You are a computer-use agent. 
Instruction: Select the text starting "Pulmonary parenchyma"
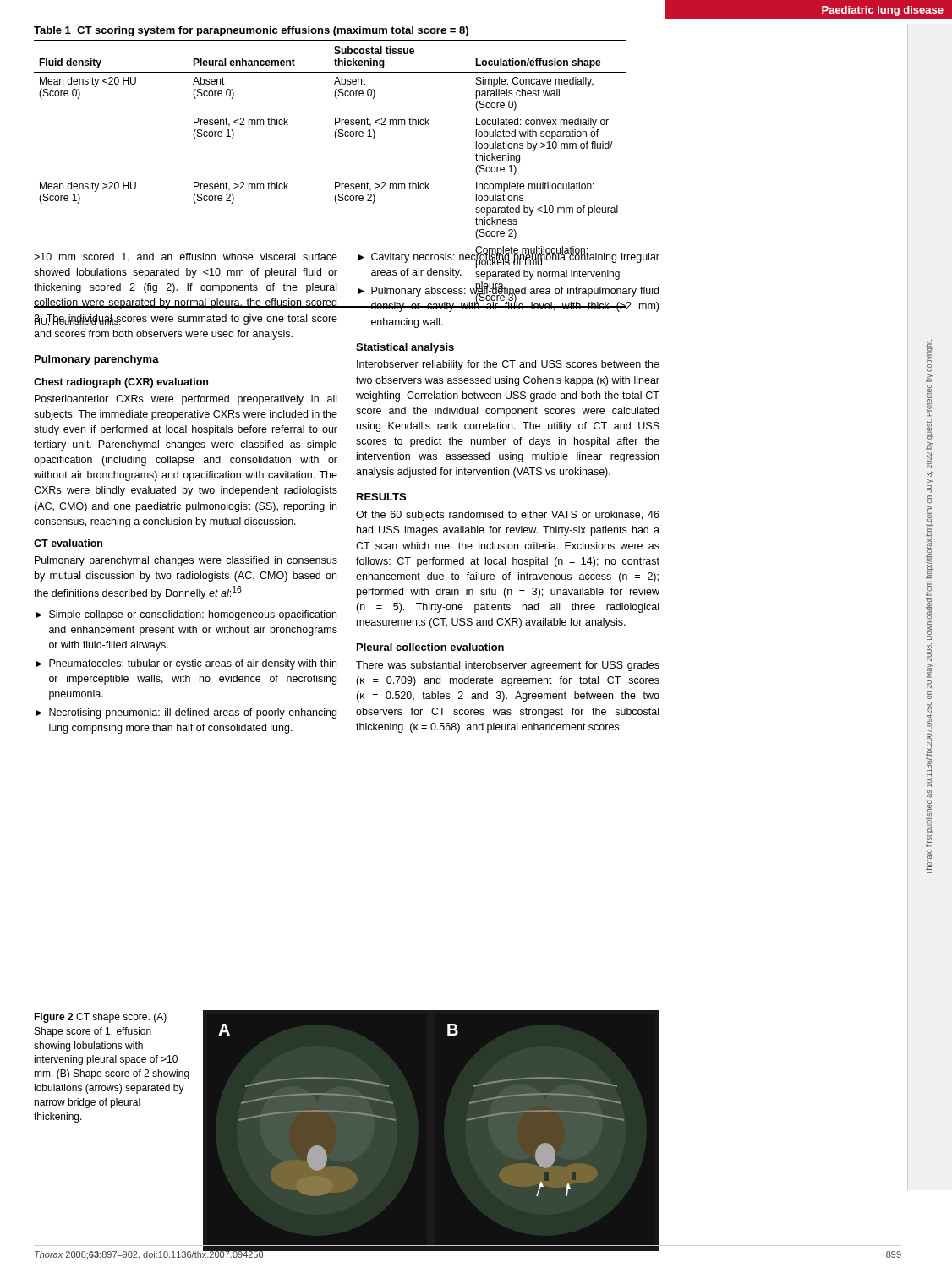(x=96, y=359)
